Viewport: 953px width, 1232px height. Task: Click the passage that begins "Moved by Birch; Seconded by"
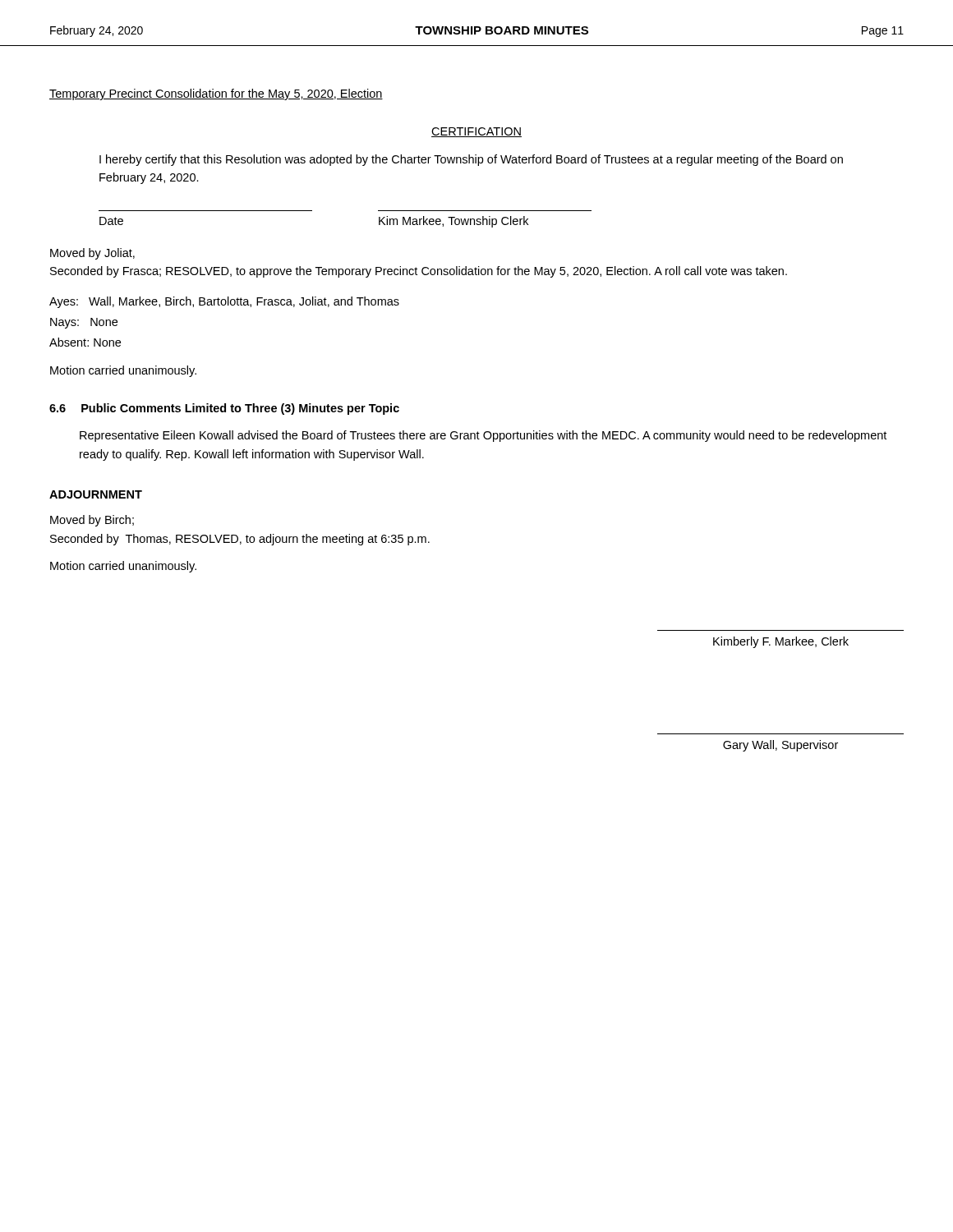[x=240, y=529]
